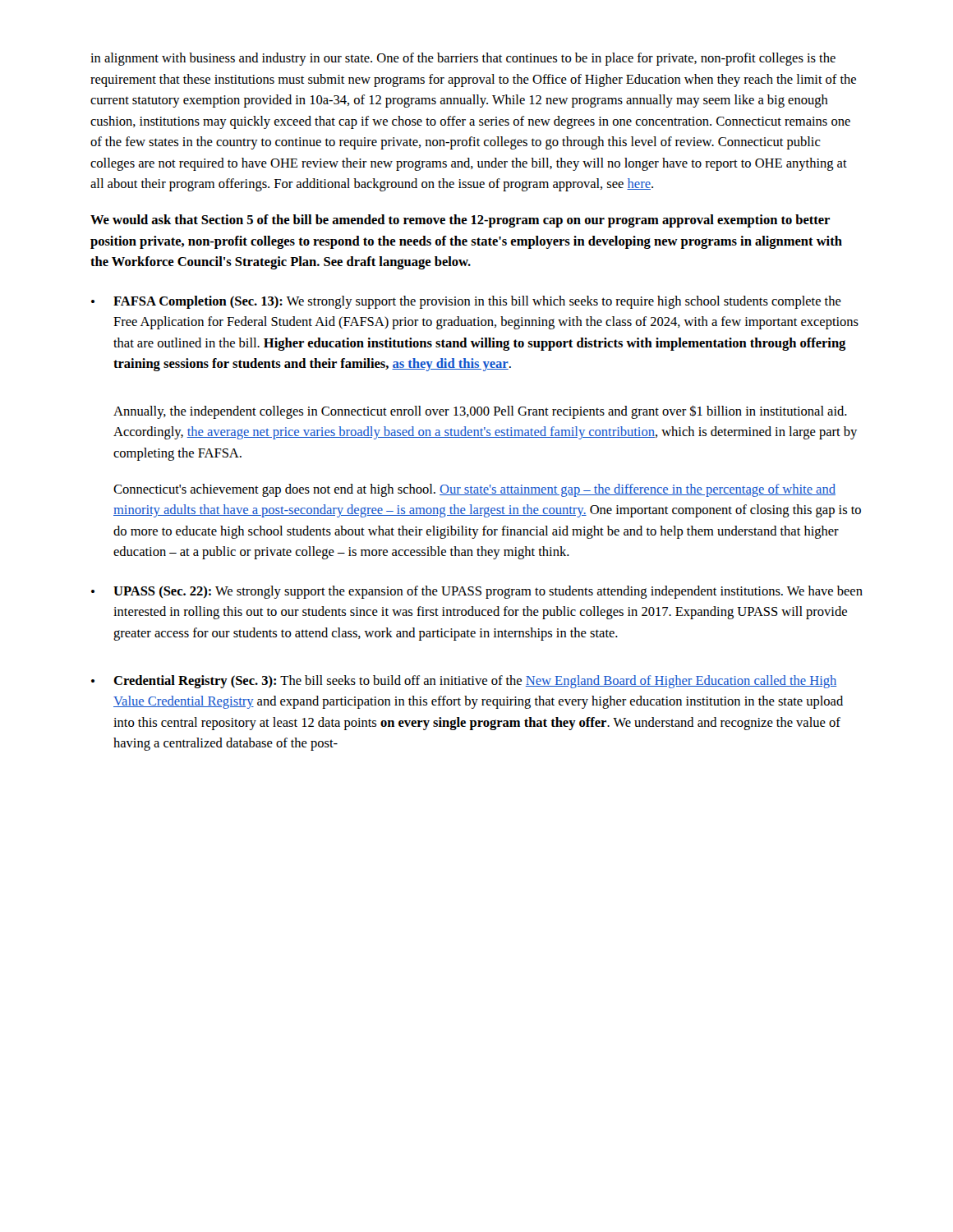Screen dimensions: 1232x953
Task: Click on the text block containing "Annually, the independent colleges in Connecticut enroll over"
Action: (488, 432)
